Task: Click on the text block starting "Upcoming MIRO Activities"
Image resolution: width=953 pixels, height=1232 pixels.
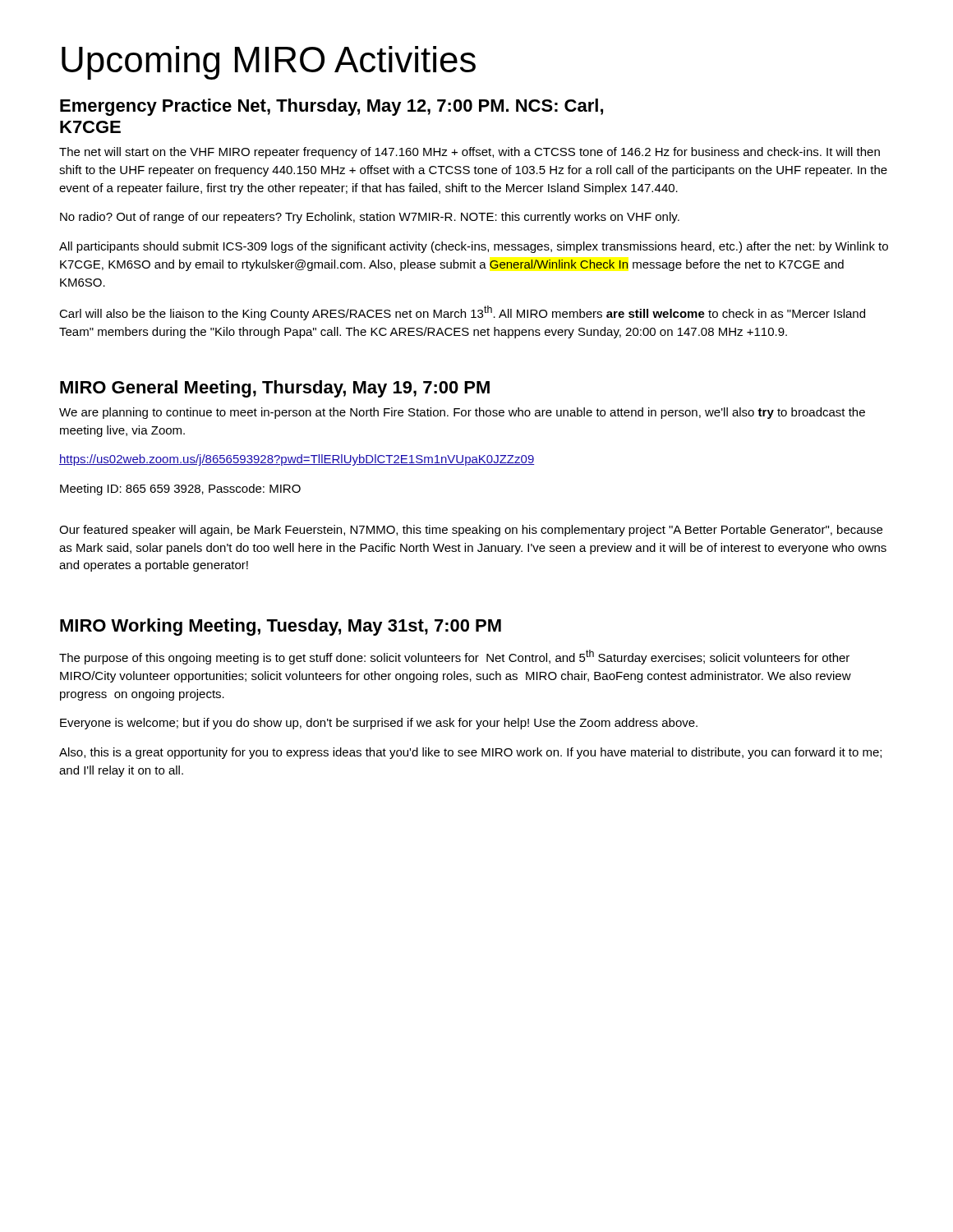Action: 268,60
